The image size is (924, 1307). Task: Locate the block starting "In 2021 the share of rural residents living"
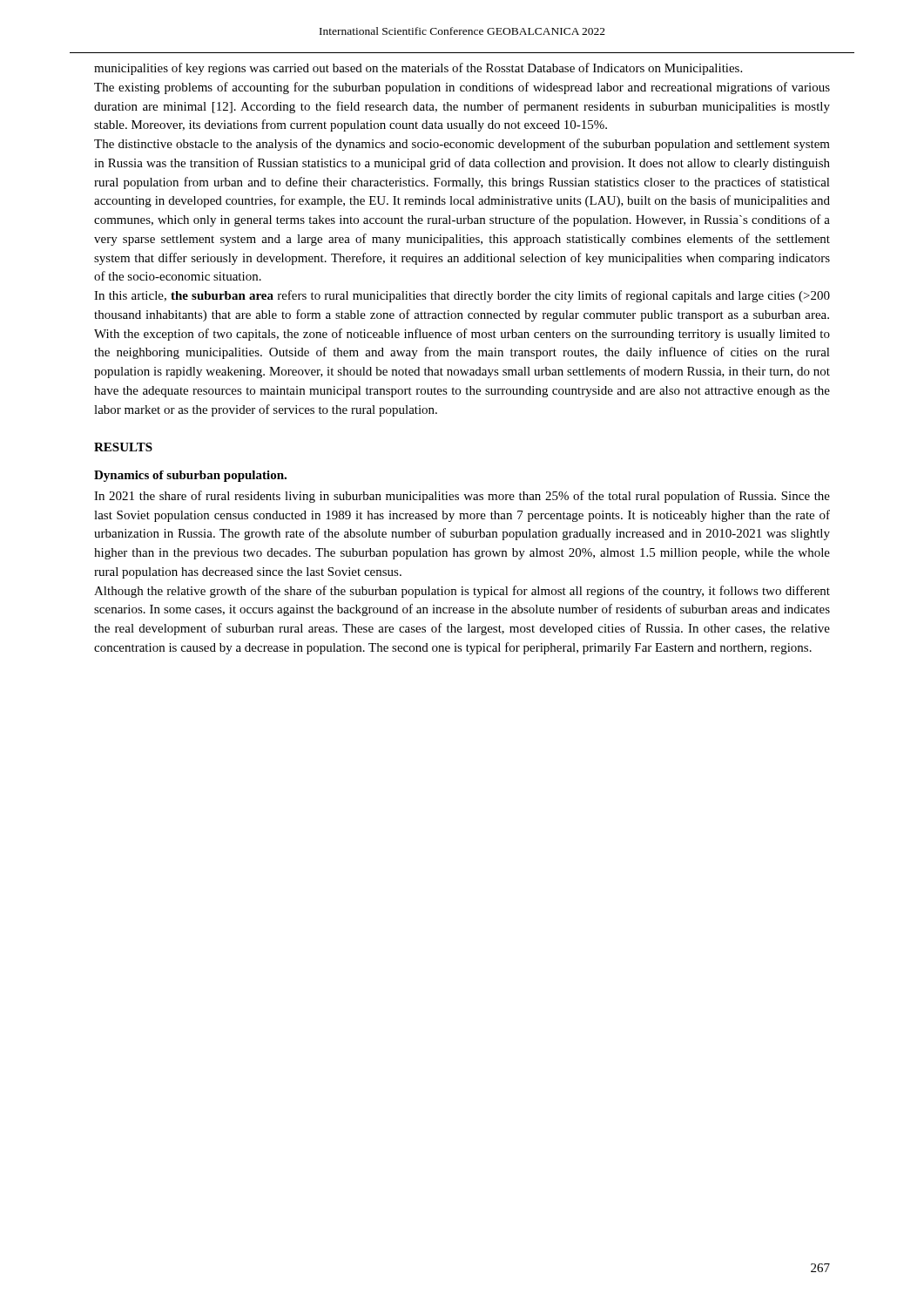point(462,497)
